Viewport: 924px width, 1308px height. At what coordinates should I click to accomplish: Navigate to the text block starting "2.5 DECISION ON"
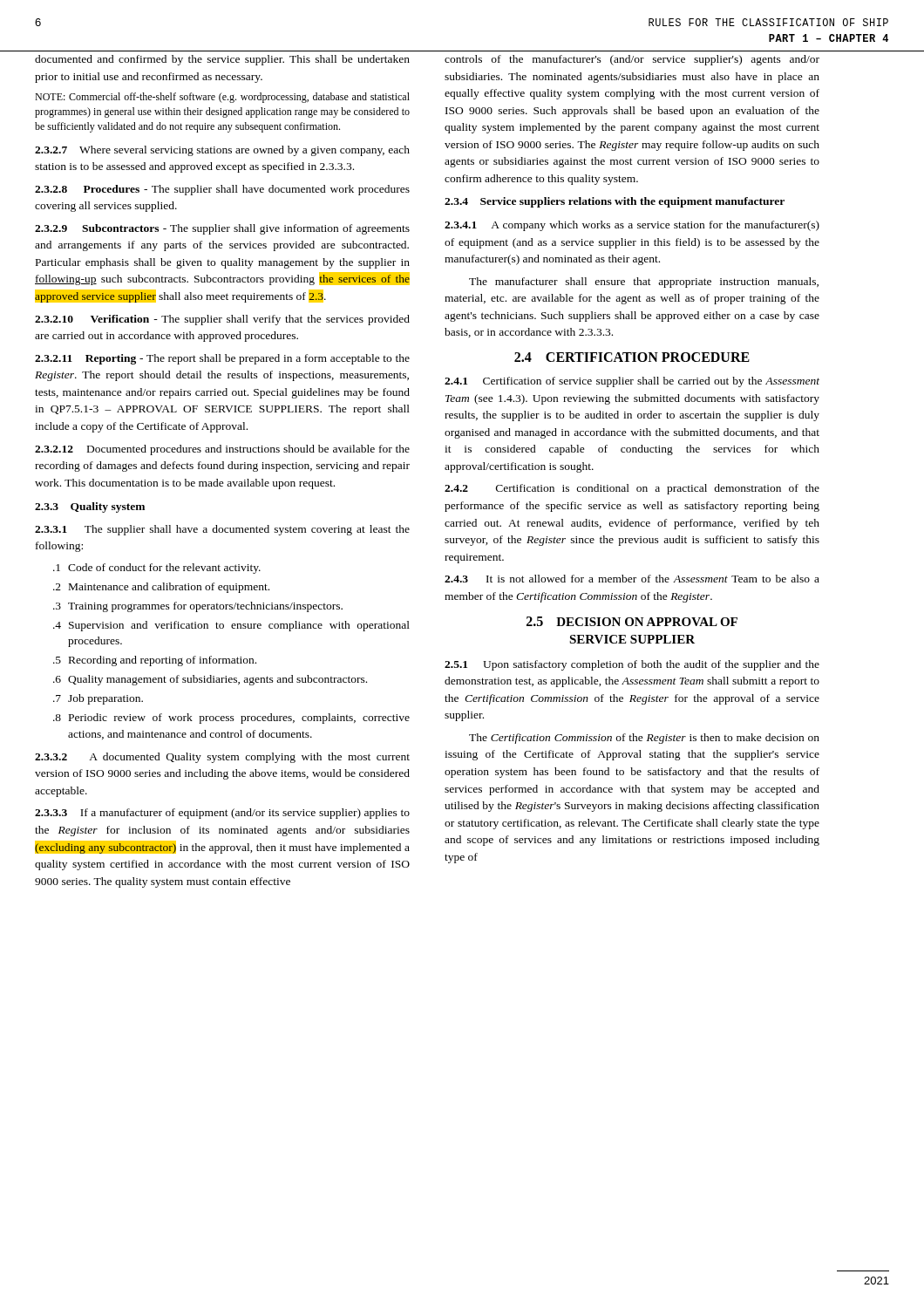[x=632, y=631]
